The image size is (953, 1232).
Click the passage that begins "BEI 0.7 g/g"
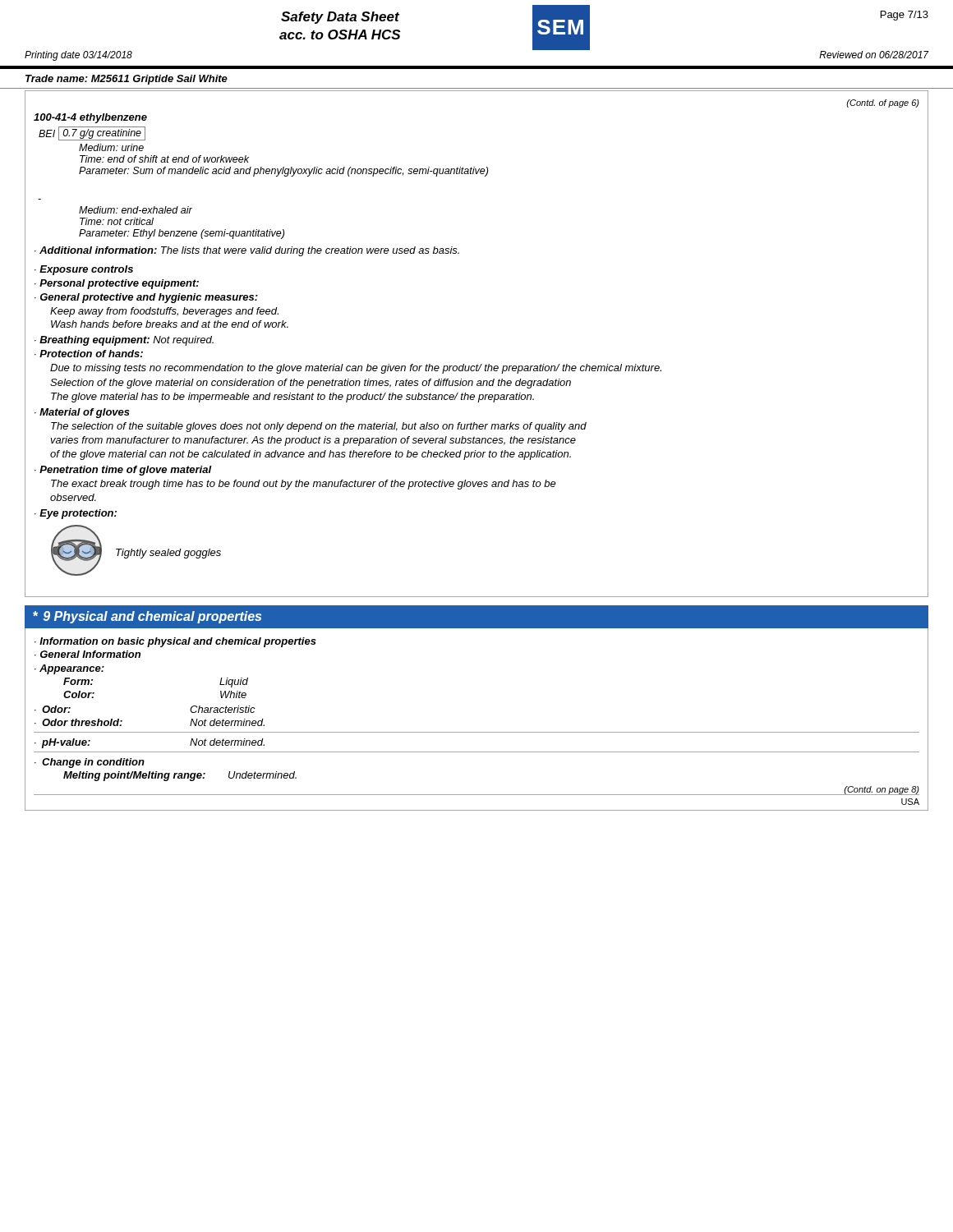click(x=92, y=133)
